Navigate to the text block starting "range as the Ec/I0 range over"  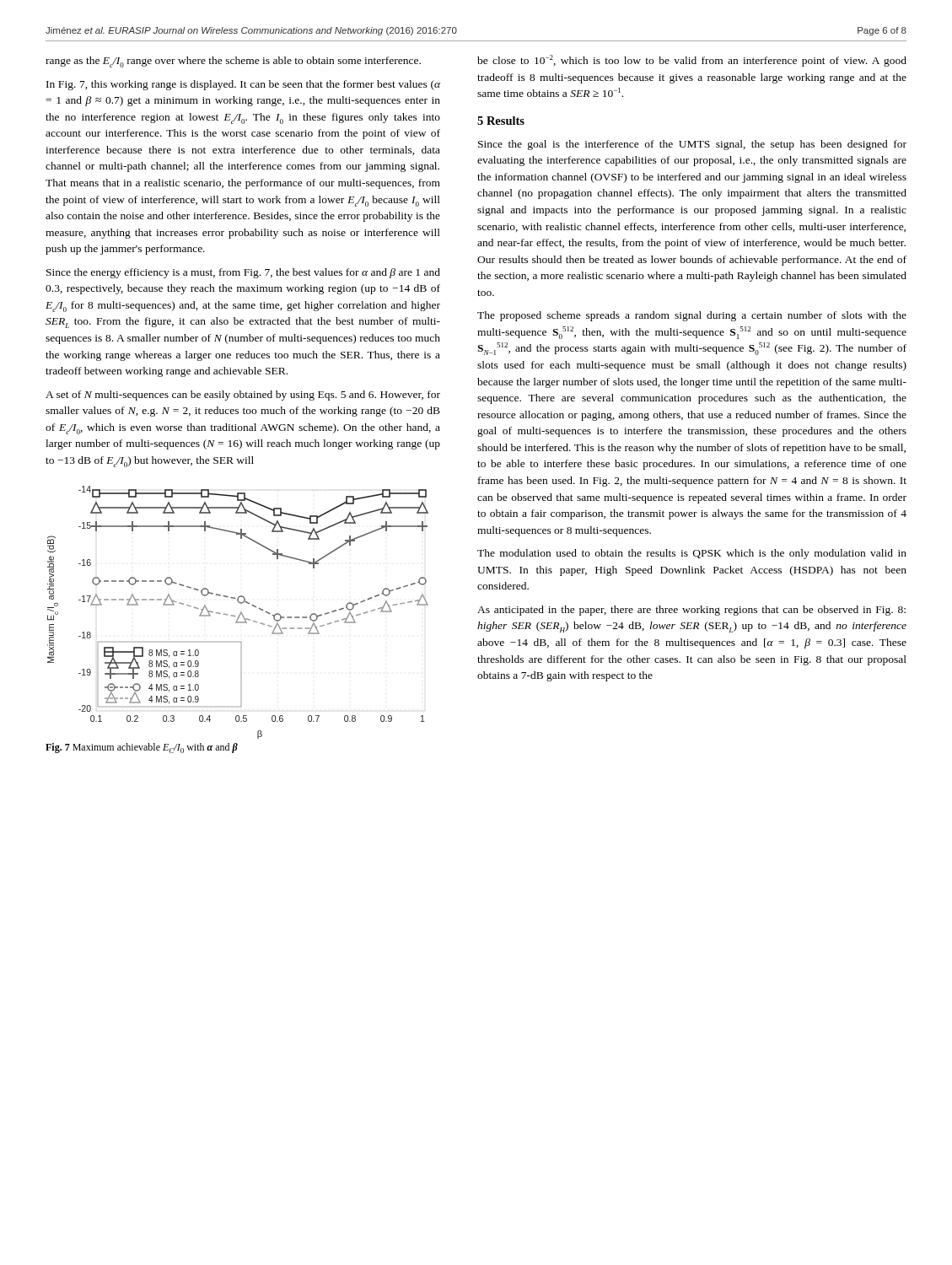tap(234, 61)
